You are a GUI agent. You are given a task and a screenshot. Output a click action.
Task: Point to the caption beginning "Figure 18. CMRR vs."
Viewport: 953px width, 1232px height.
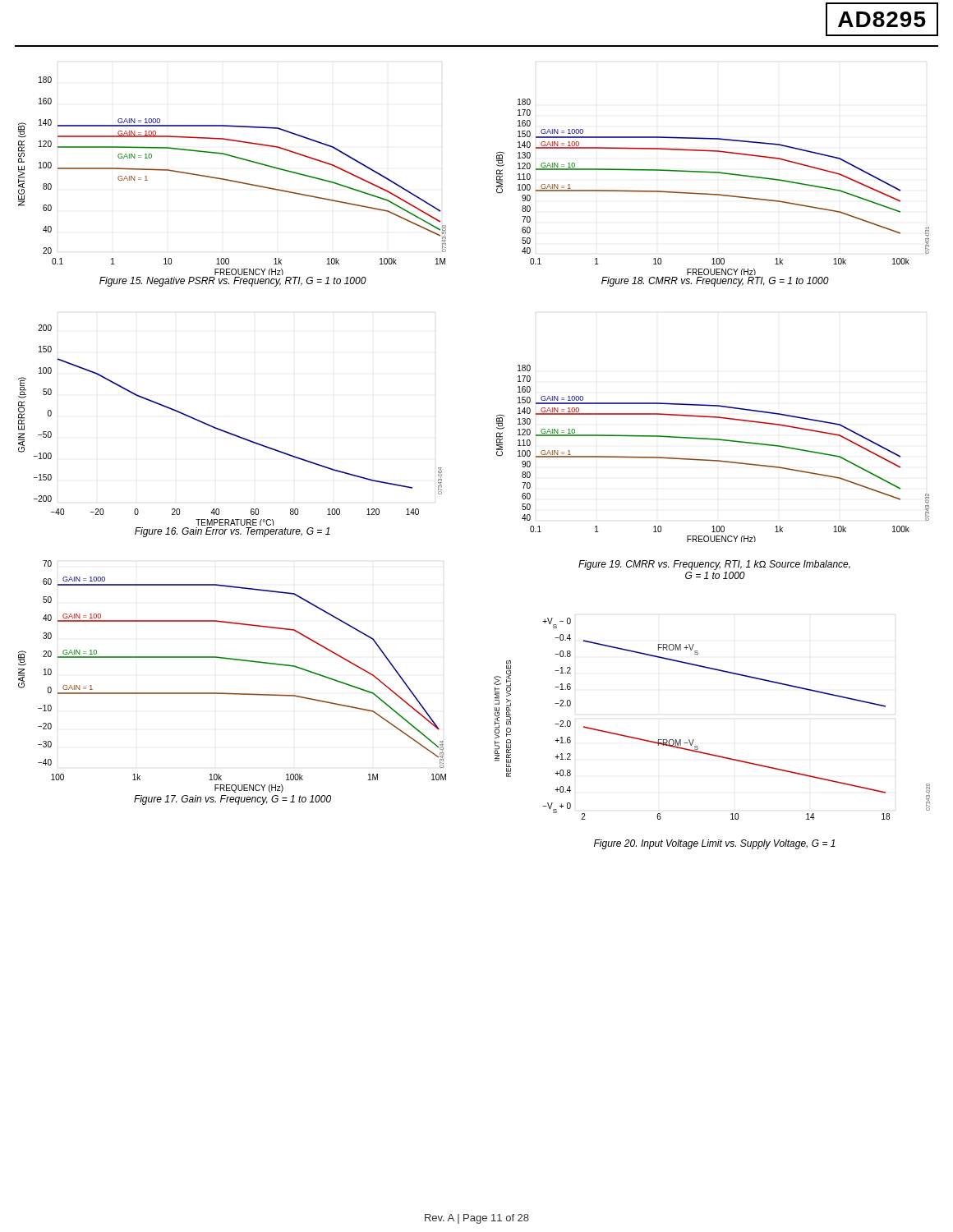pos(715,281)
